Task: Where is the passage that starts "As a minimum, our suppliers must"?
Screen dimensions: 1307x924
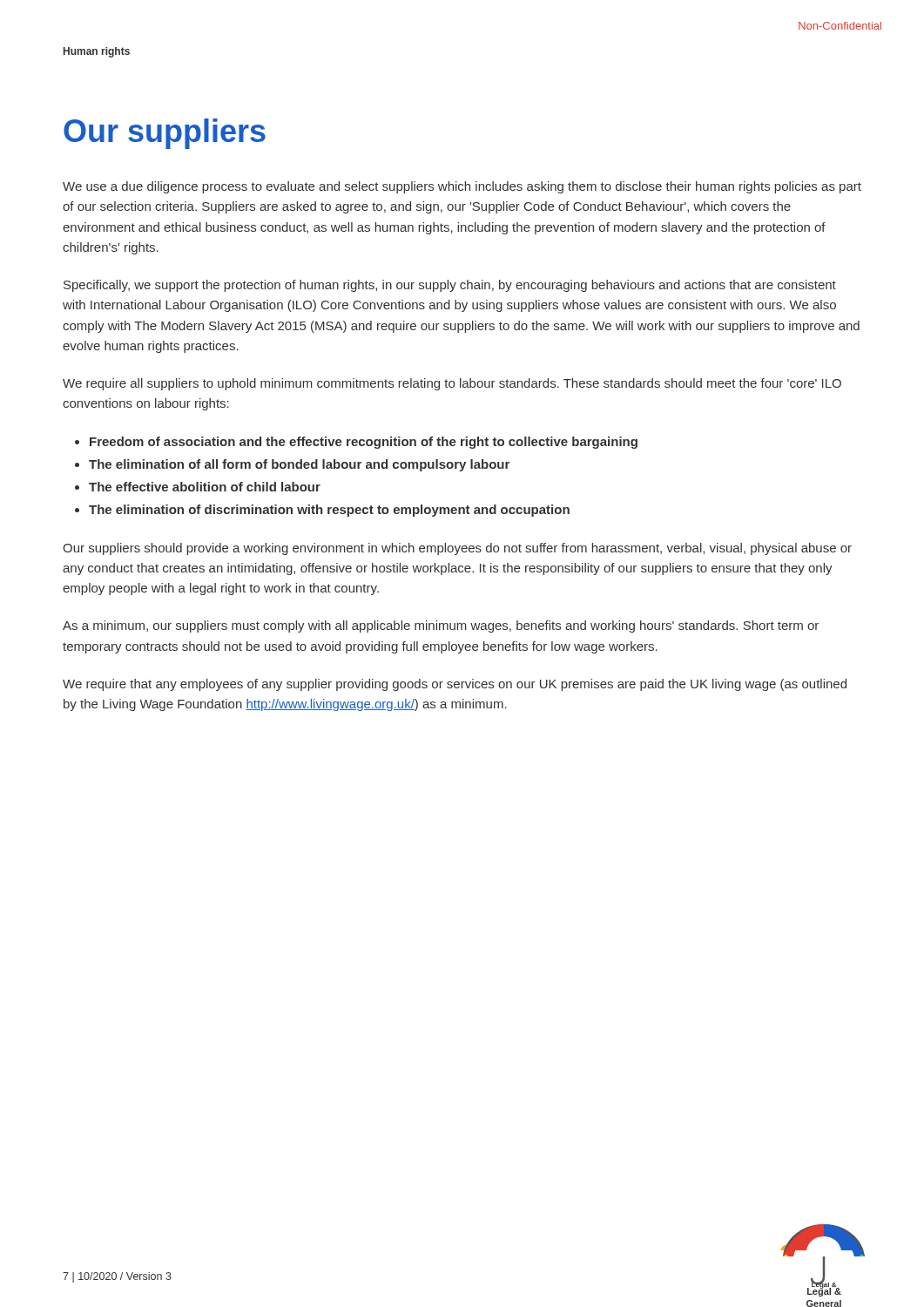Action: (441, 636)
